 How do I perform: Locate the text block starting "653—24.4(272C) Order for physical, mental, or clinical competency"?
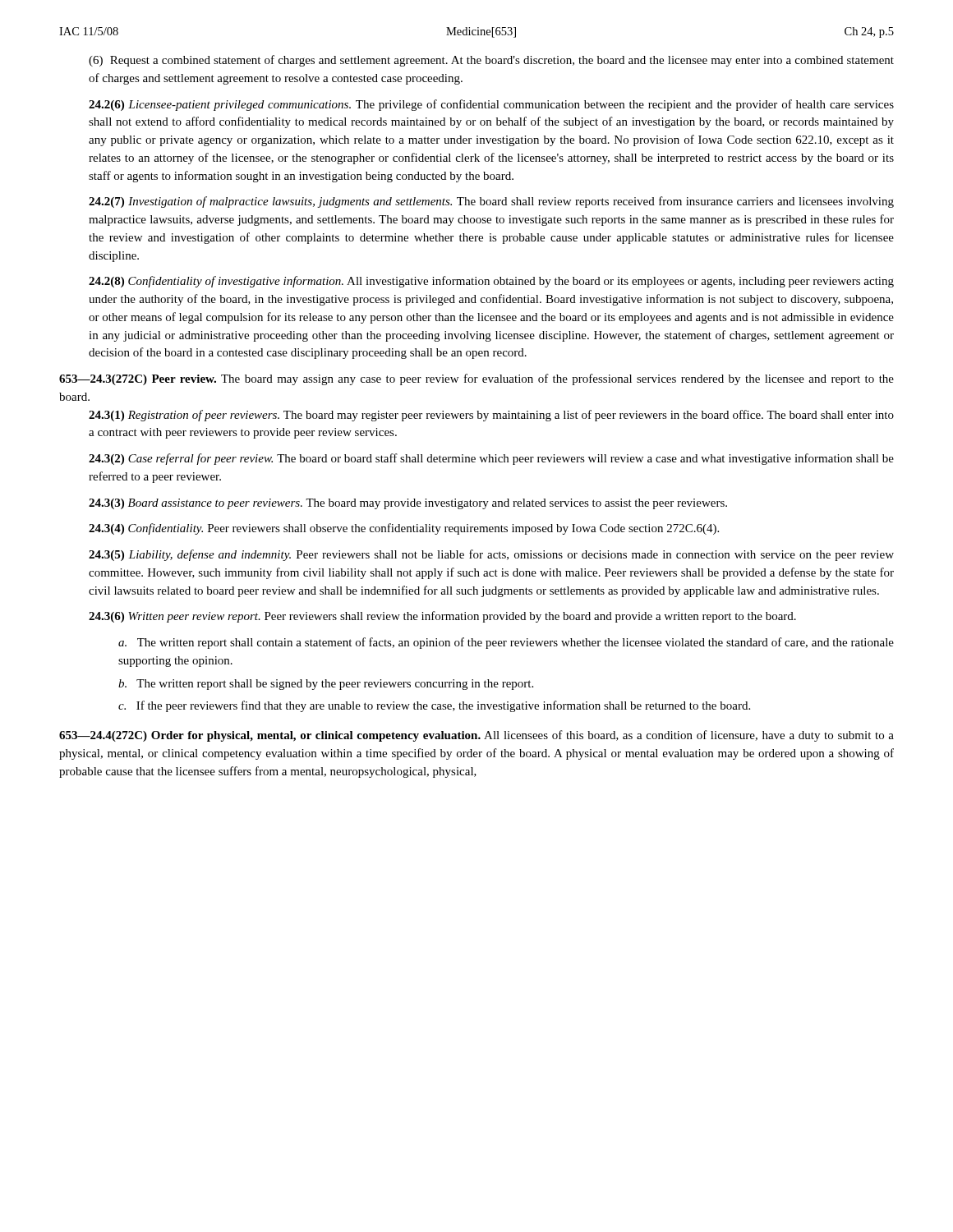[476, 754]
